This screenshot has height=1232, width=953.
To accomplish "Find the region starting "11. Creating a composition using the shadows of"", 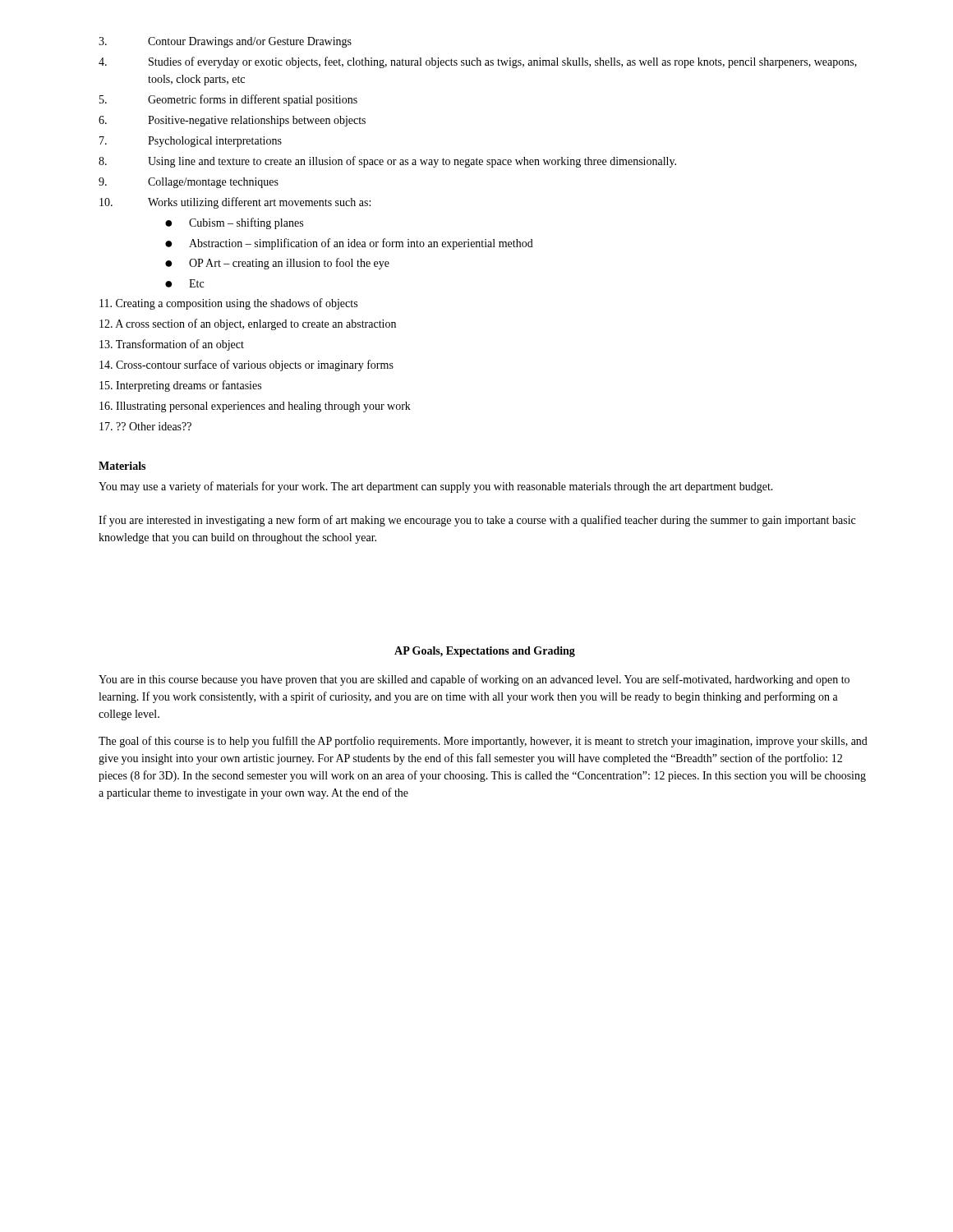I will tap(228, 304).
